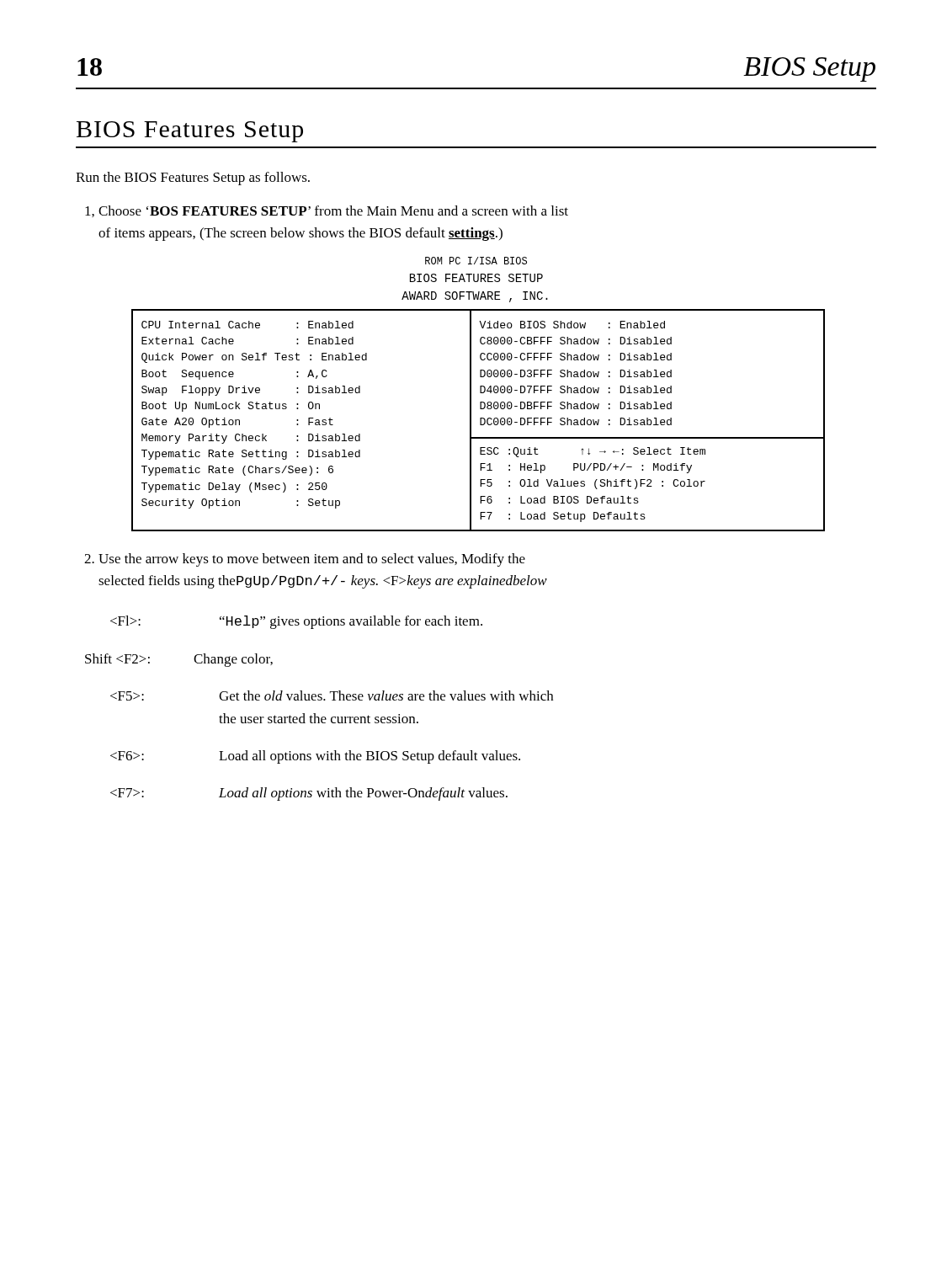This screenshot has width=952, height=1263.
Task: Find the screenshot
Action: 476,392
